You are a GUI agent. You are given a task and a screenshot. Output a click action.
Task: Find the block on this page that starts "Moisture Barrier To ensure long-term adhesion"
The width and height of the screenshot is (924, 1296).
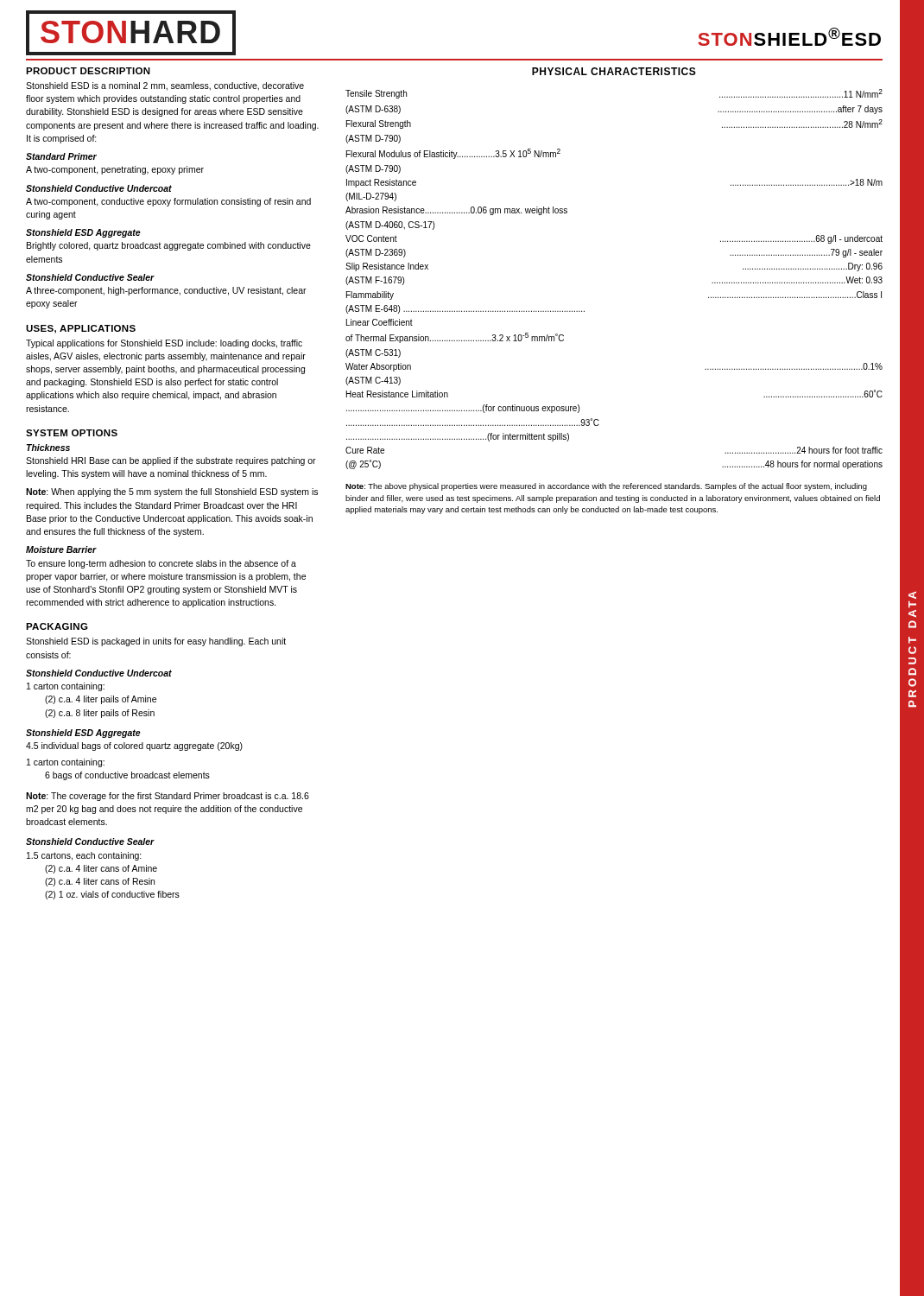click(x=166, y=576)
